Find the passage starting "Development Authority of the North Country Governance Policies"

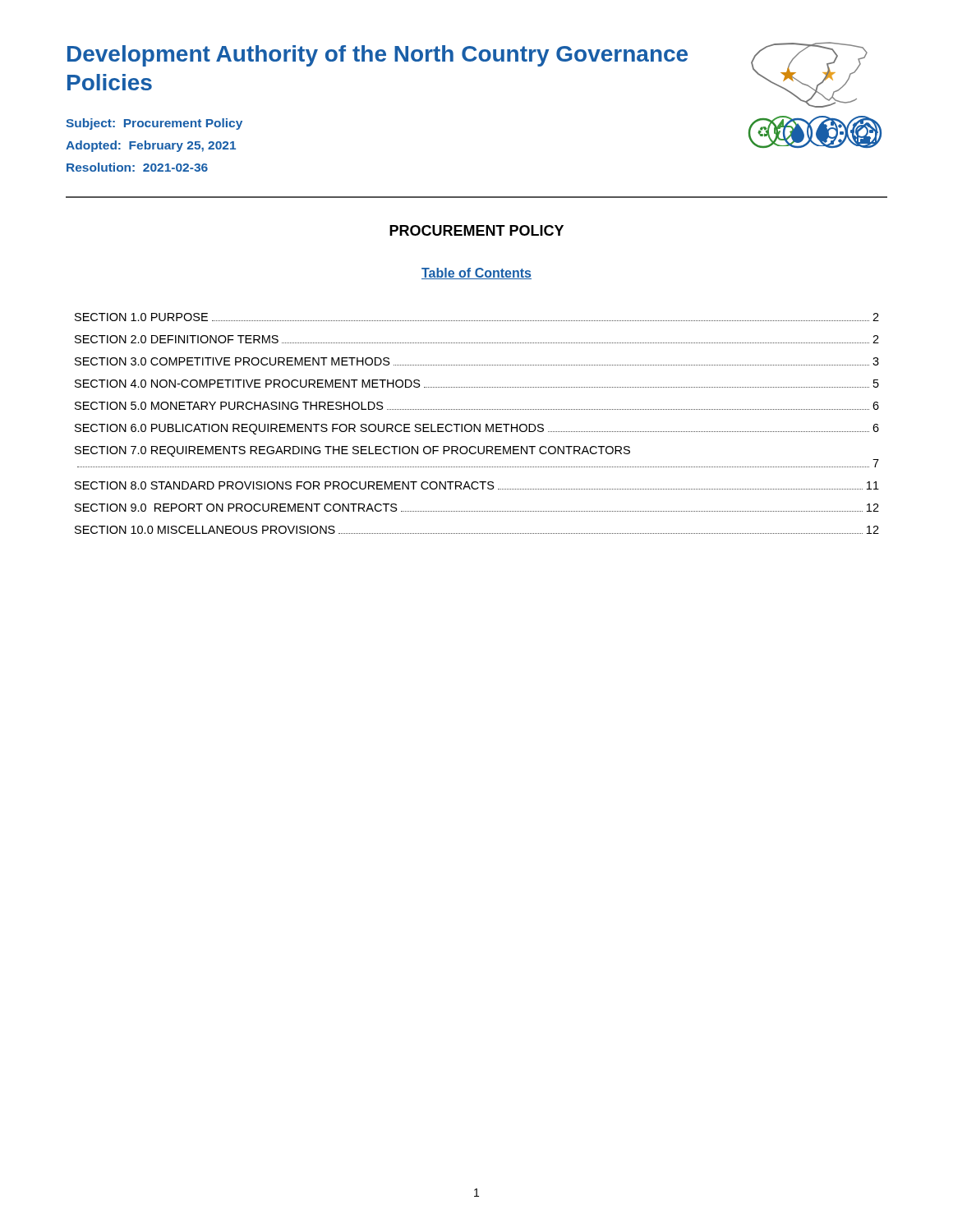(x=377, y=68)
